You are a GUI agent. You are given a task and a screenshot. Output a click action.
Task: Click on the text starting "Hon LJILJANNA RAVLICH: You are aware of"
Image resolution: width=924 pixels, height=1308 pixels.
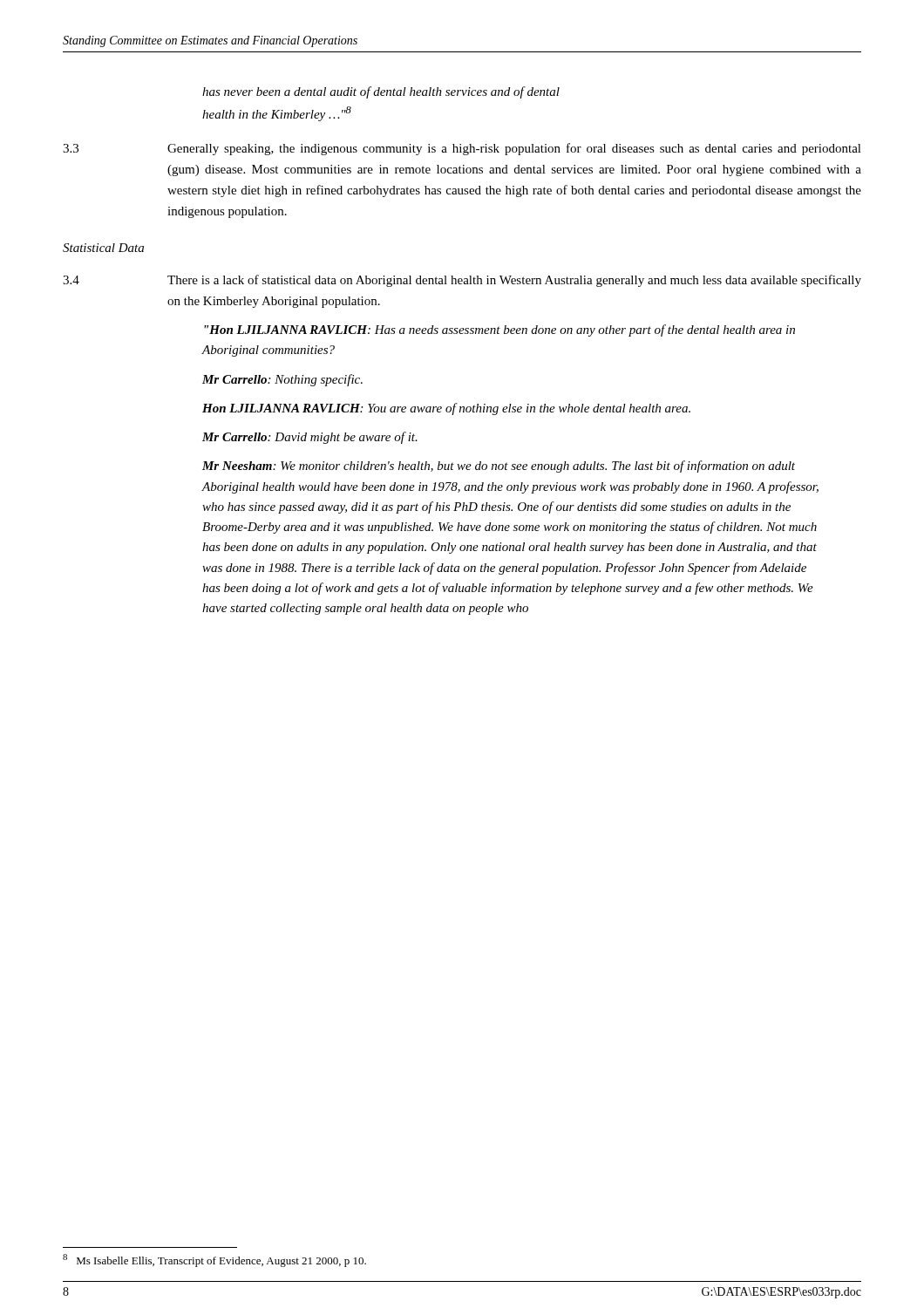tap(447, 408)
